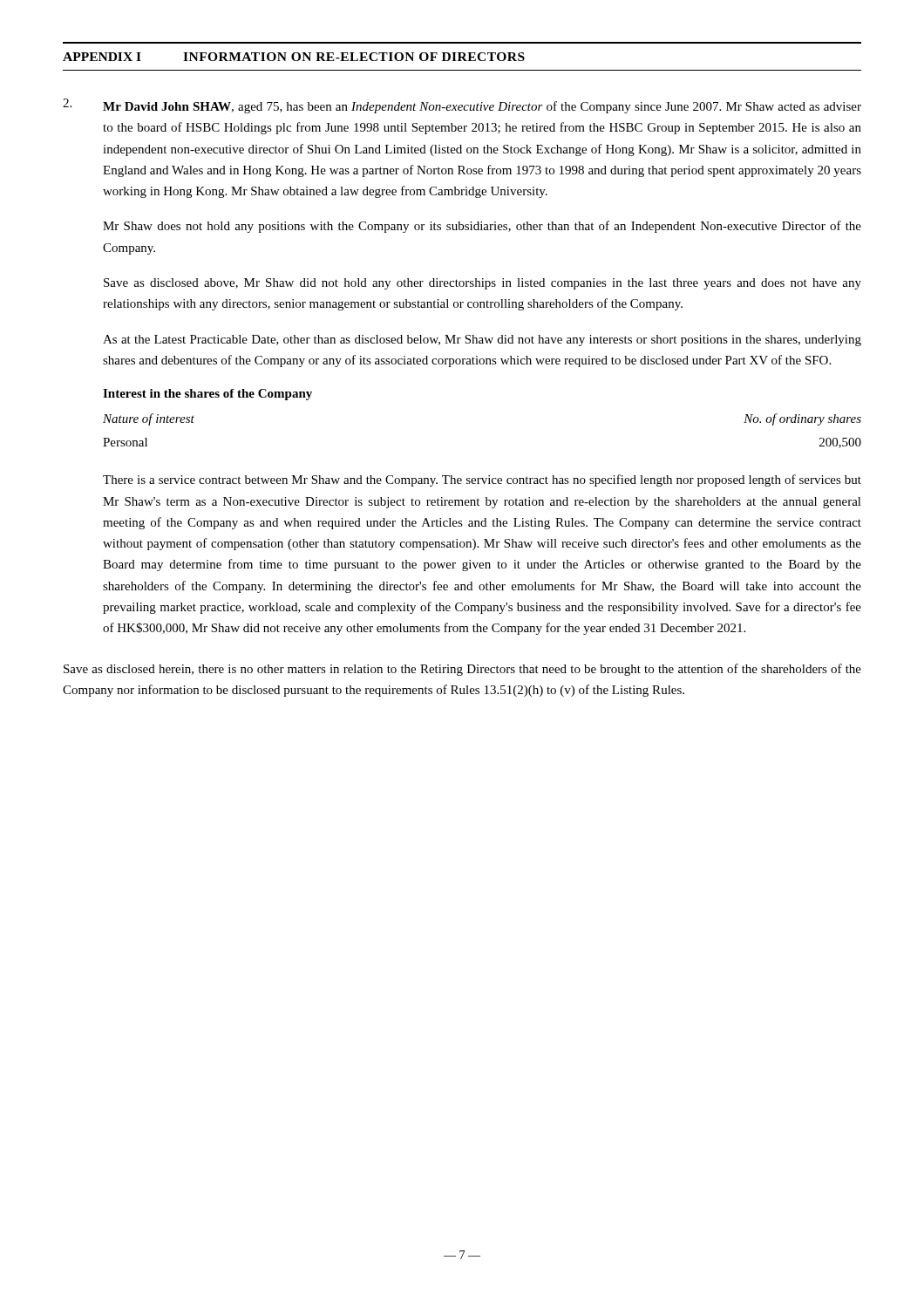Screen dimensions: 1308x924
Task: Locate the region starting "As at the"
Action: pos(482,349)
